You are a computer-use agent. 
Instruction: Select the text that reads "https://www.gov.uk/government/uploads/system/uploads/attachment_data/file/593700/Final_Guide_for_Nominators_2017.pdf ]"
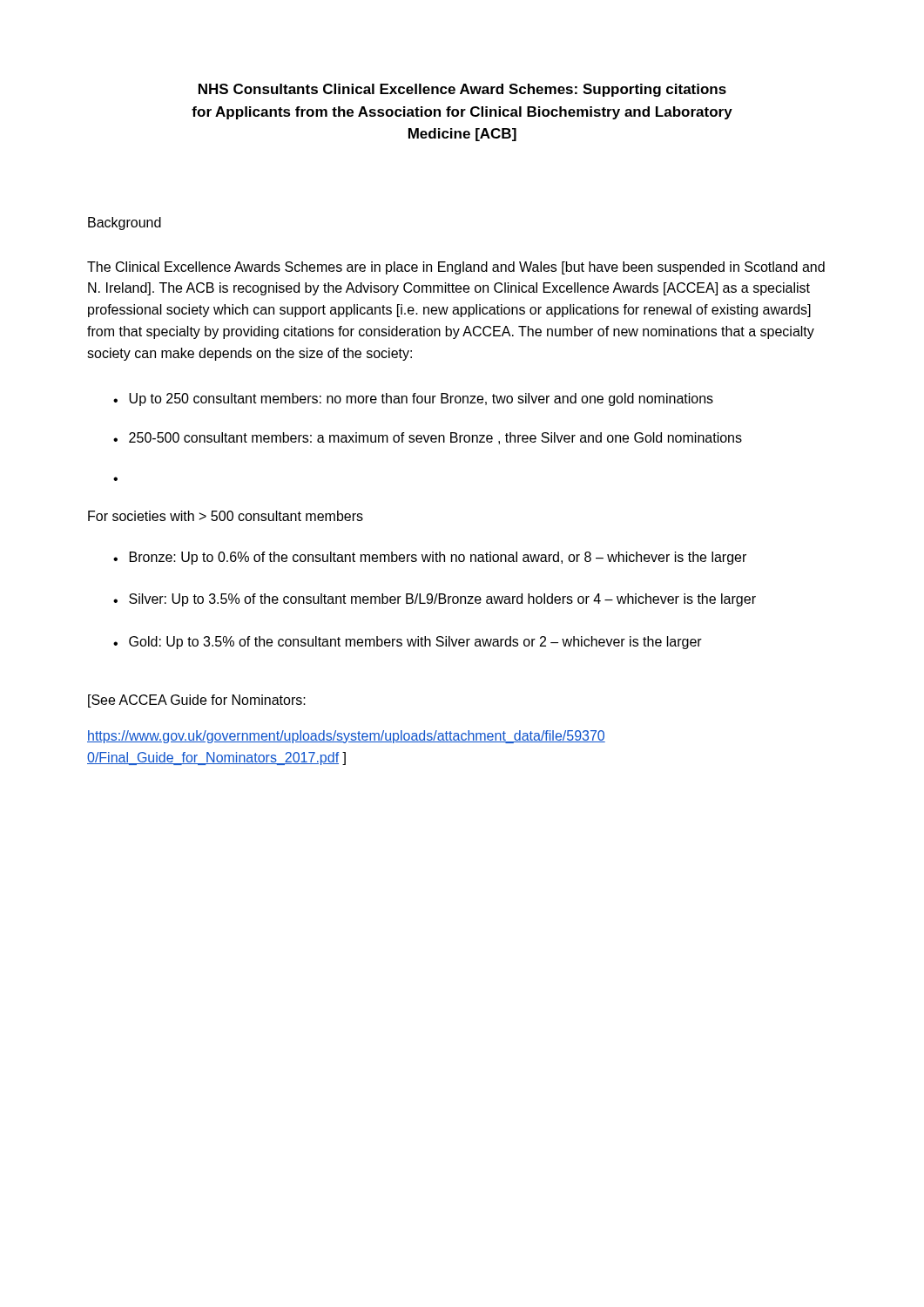(x=346, y=746)
